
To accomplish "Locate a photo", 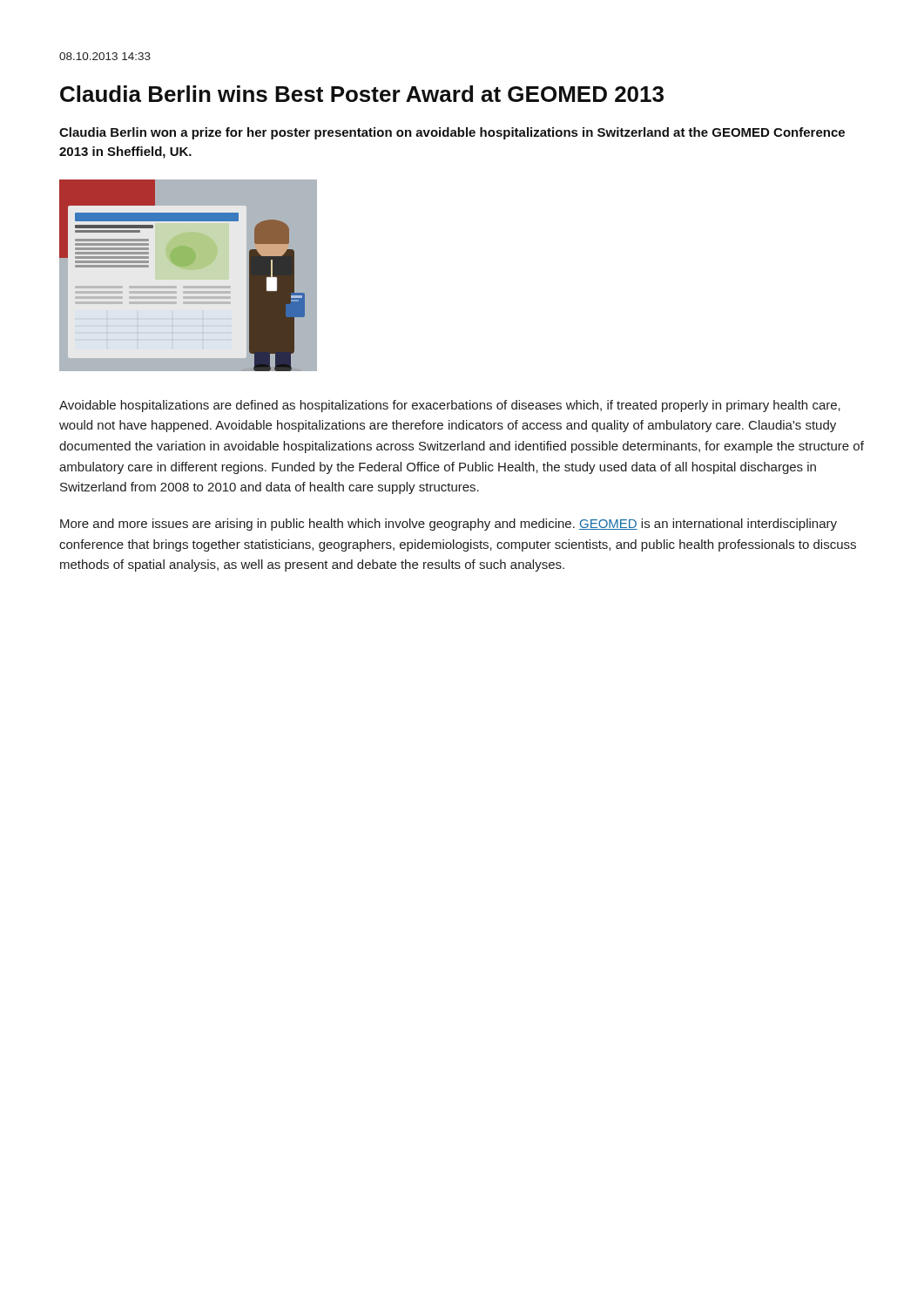I will pos(462,276).
